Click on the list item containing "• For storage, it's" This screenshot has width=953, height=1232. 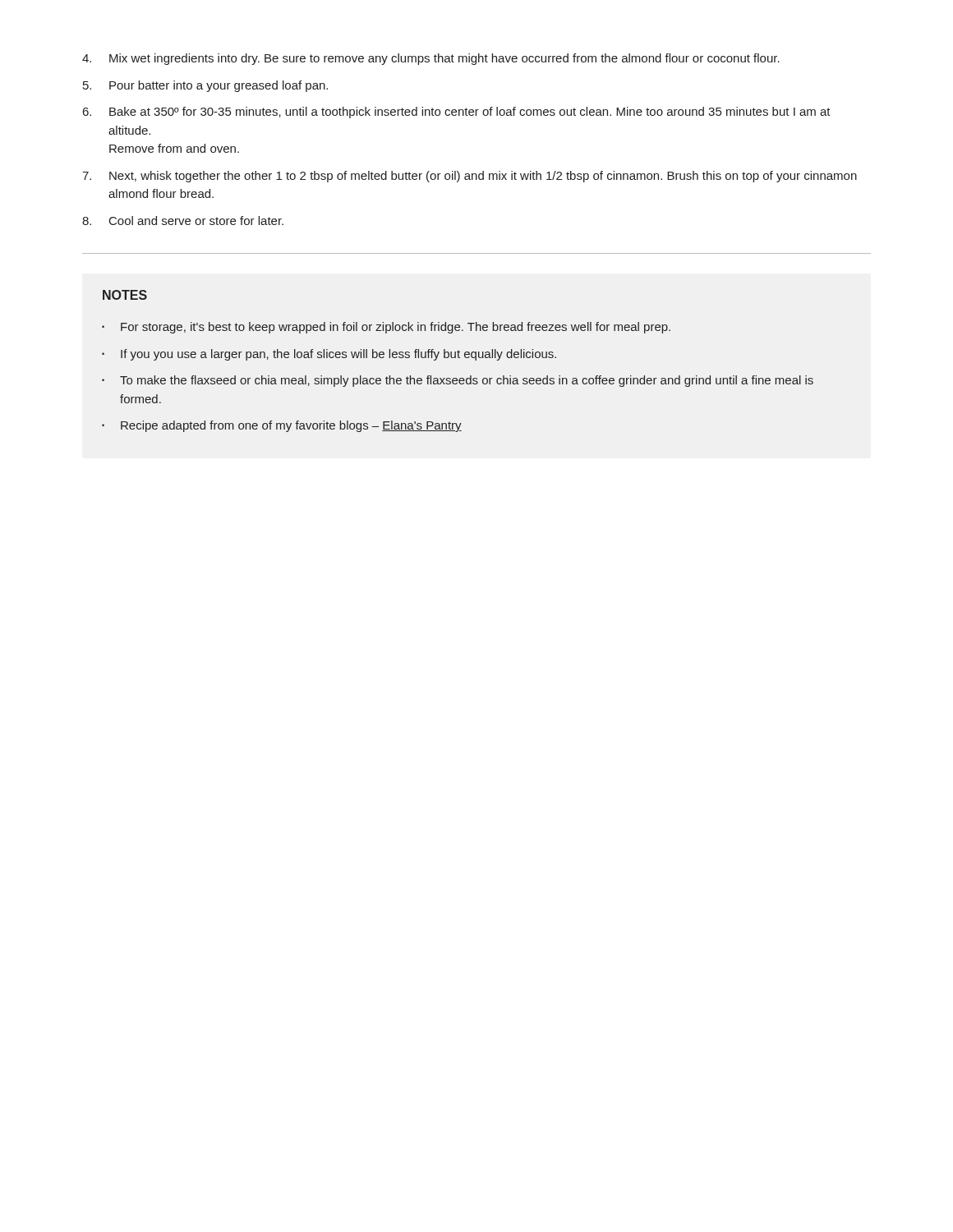pos(476,327)
